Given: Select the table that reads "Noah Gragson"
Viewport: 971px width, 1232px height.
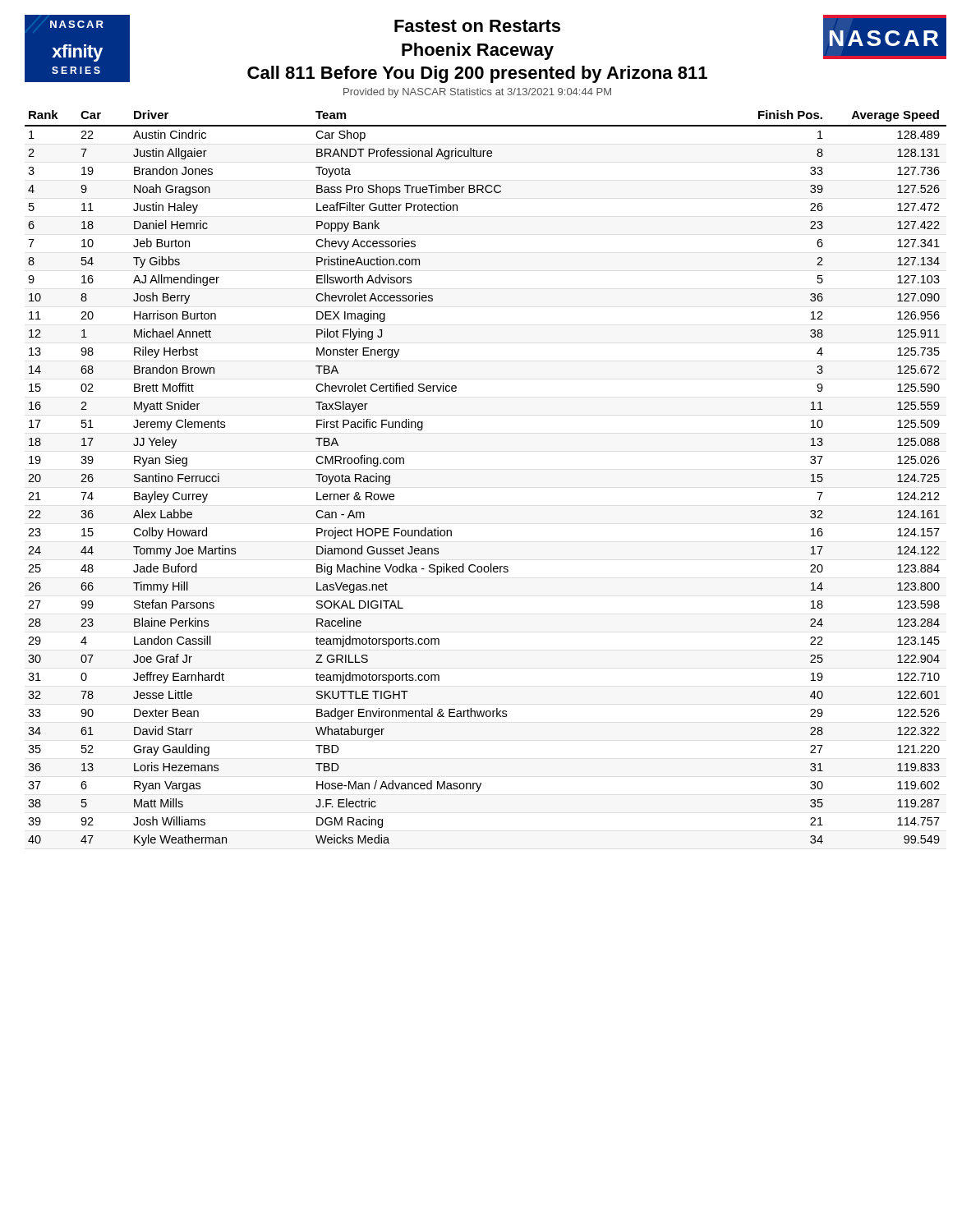Looking at the screenshot, I should click(486, 477).
